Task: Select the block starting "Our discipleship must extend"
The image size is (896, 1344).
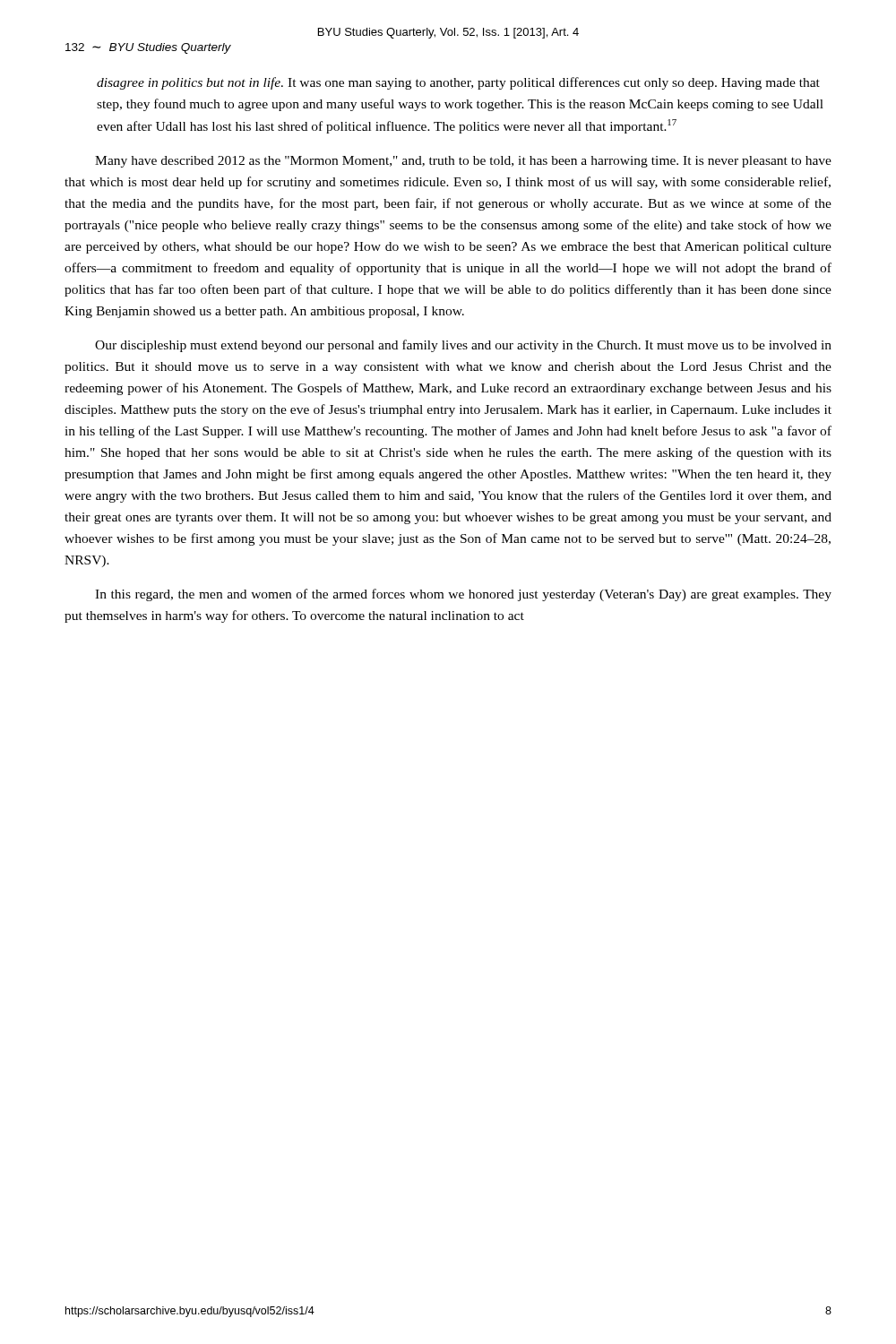Action: click(x=448, y=452)
